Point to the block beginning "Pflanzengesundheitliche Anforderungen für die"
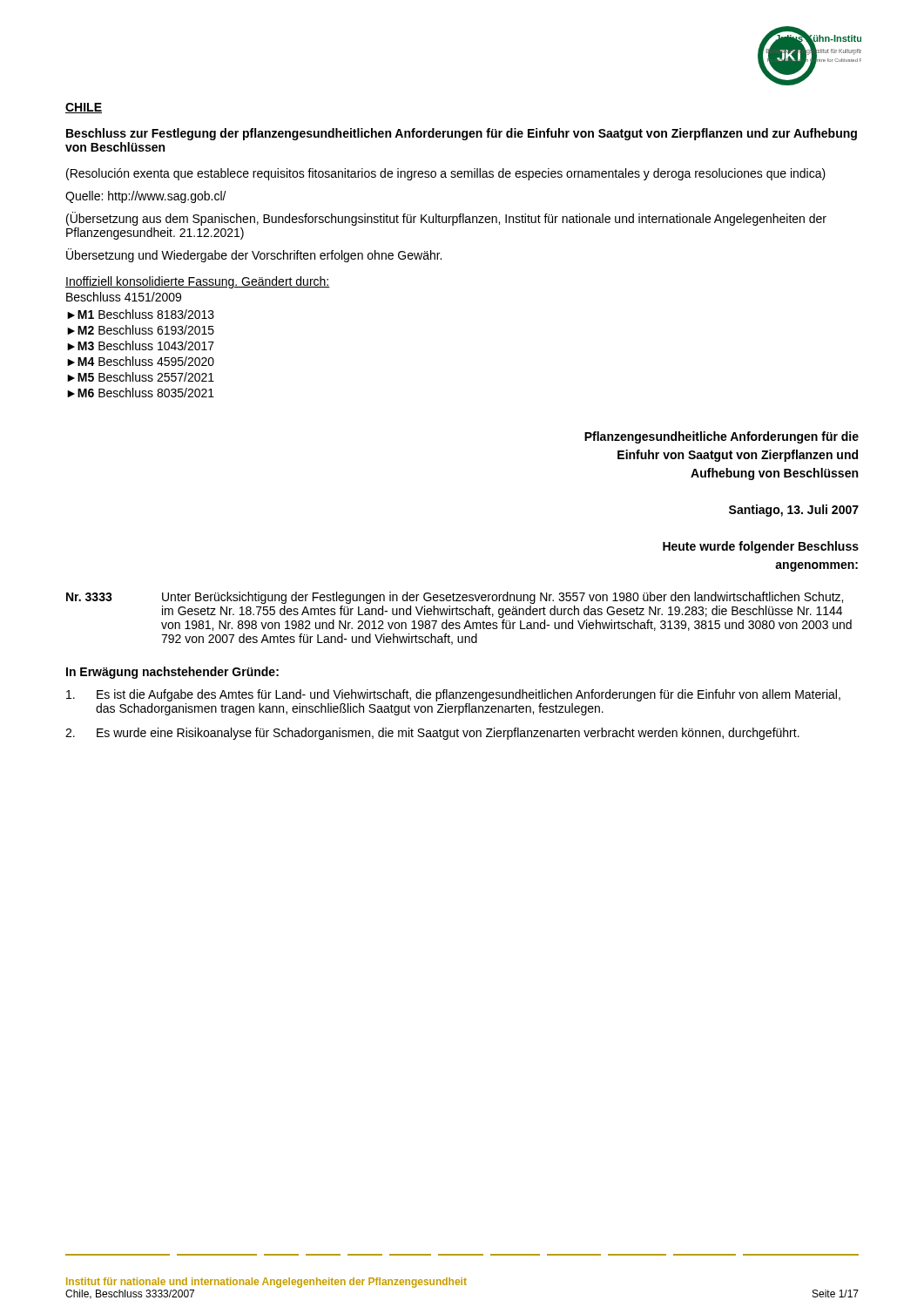Viewport: 924px width, 1307px height. click(721, 501)
